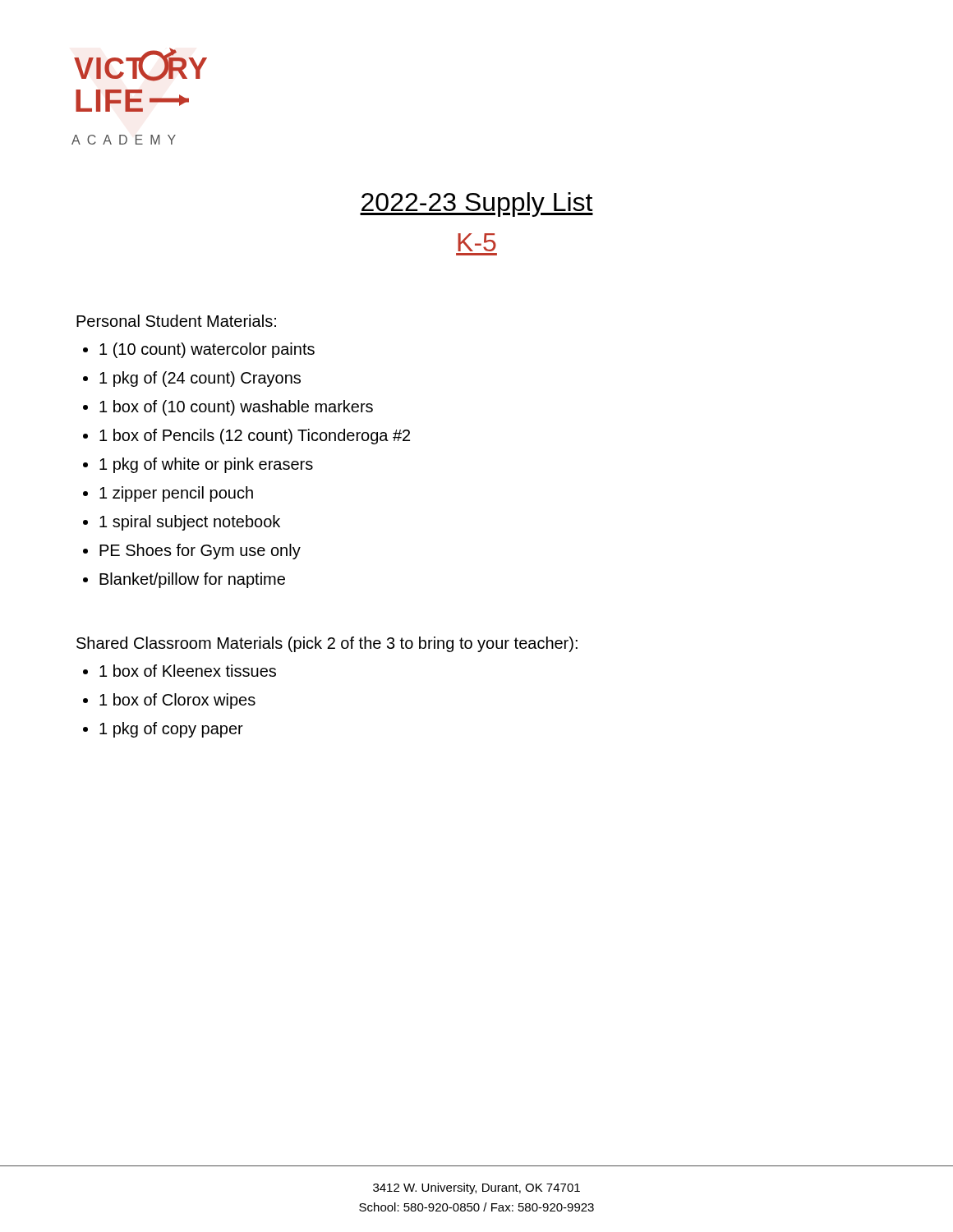Viewport: 953px width, 1232px height.
Task: Locate the element starting "1 zipper pencil pouch"
Action: (176, 493)
